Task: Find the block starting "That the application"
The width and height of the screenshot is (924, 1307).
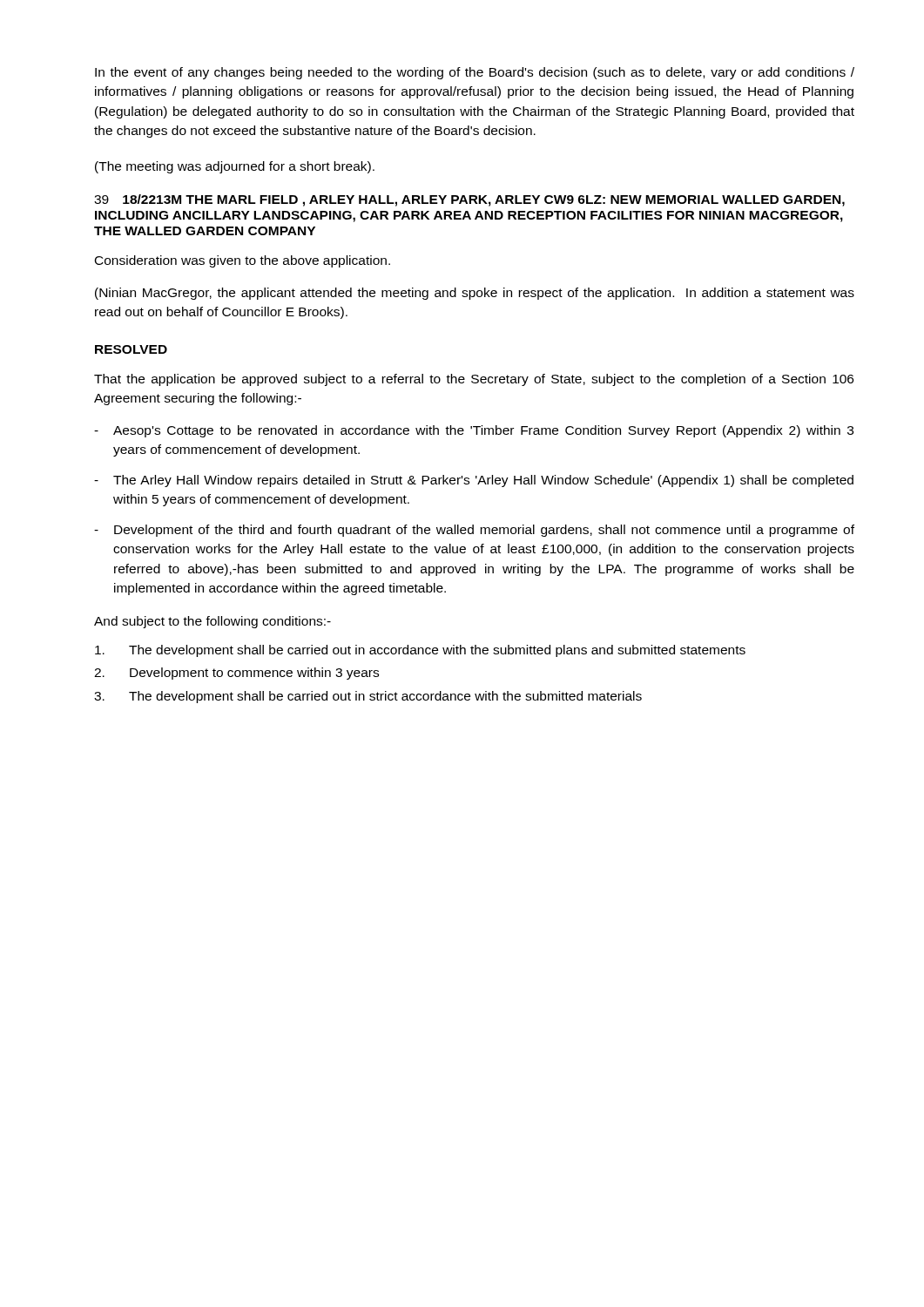Action: 474,388
